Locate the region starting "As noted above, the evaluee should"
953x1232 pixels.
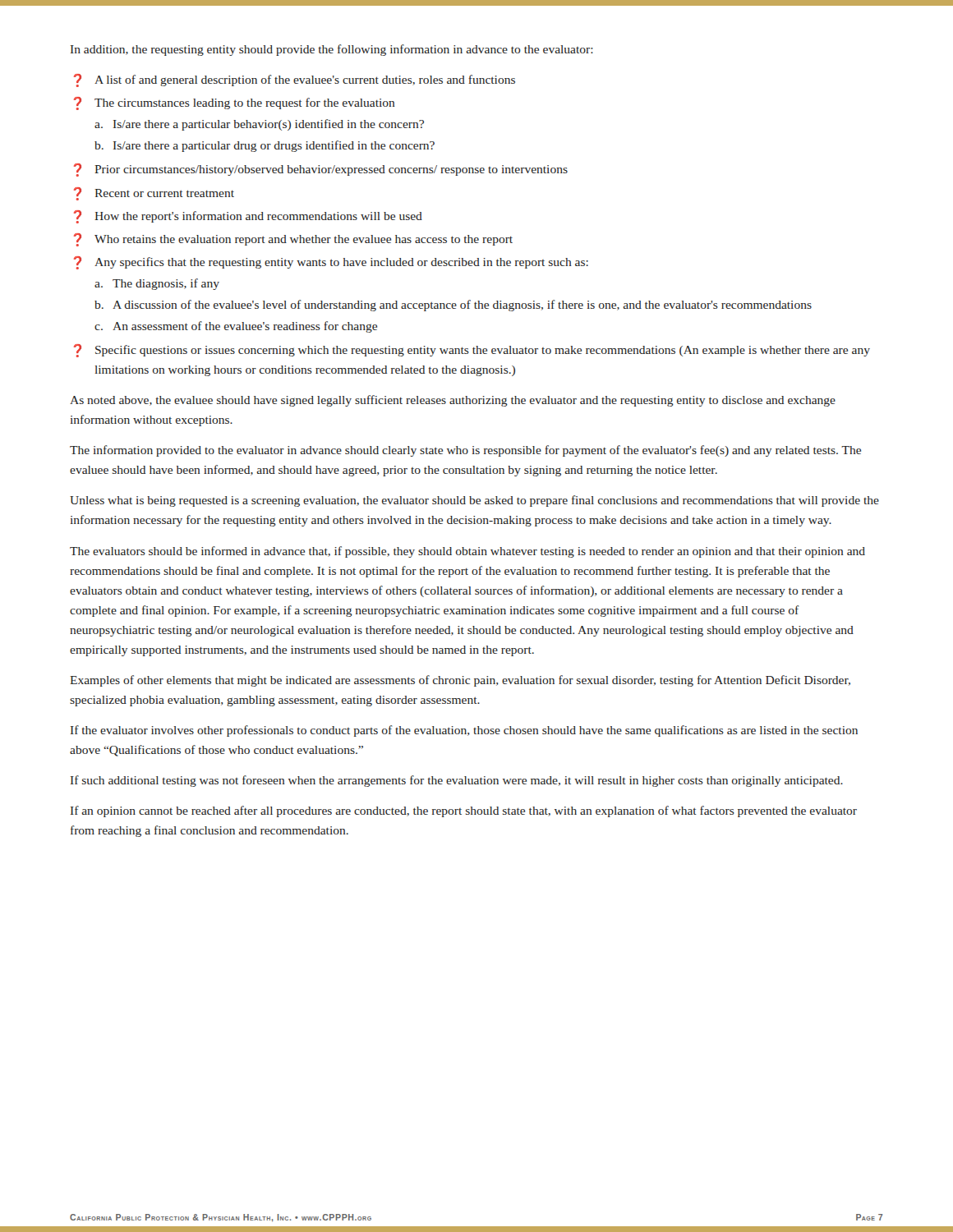(453, 410)
